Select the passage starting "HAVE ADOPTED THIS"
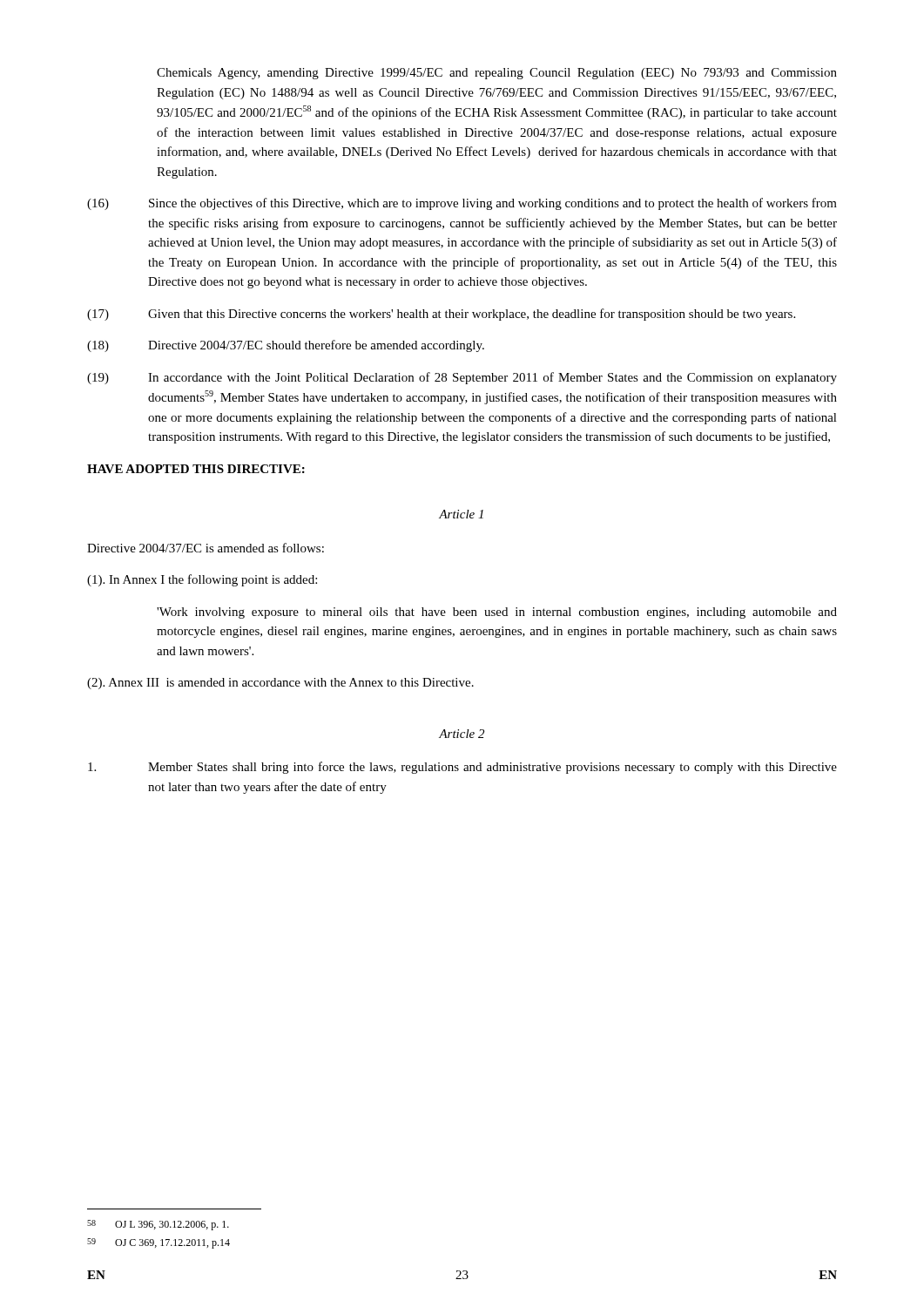Image resolution: width=924 pixels, height=1307 pixels. [196, 468]
